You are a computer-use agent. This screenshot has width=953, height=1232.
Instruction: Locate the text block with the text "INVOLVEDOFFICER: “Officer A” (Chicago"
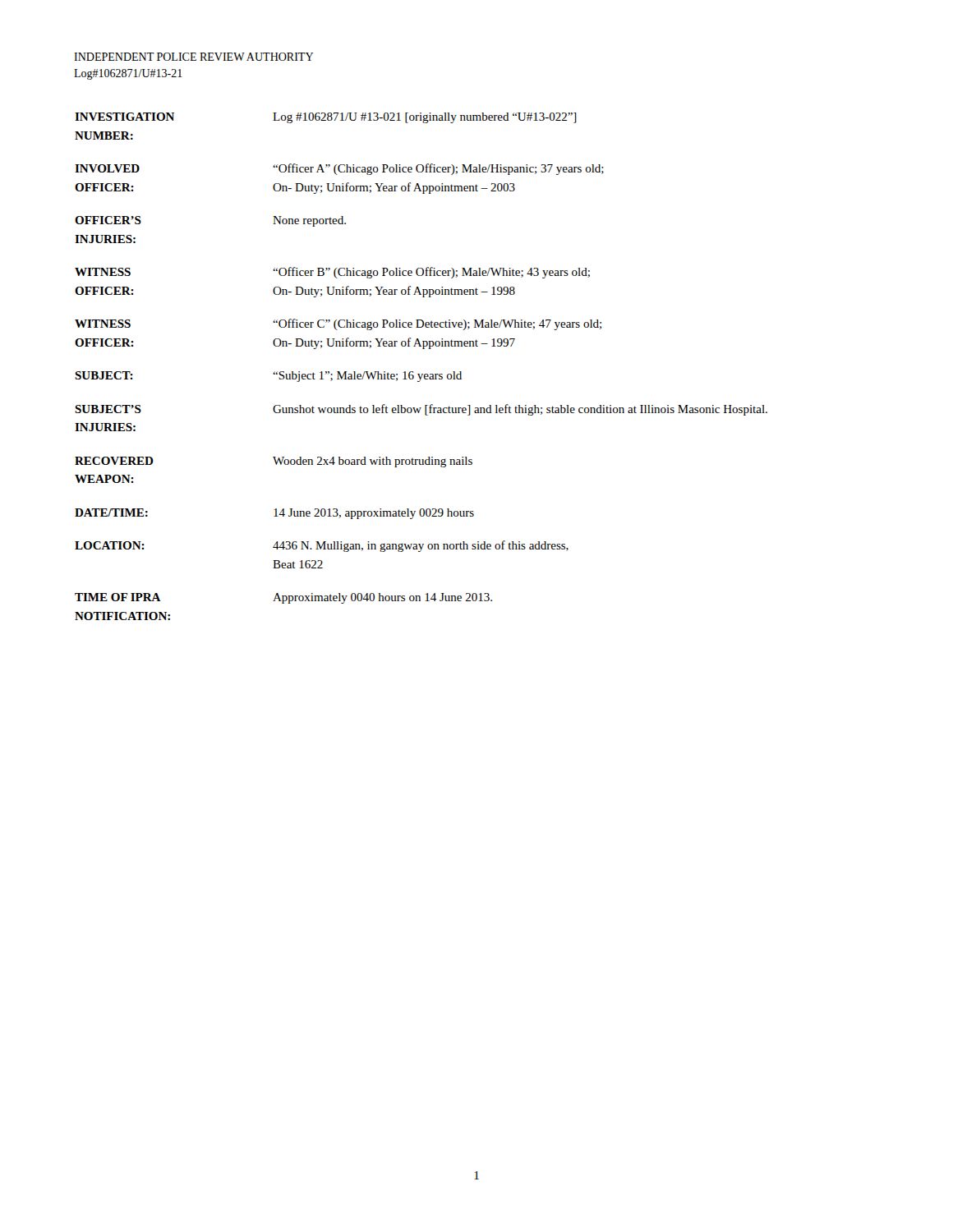click(x=476, y=185)
